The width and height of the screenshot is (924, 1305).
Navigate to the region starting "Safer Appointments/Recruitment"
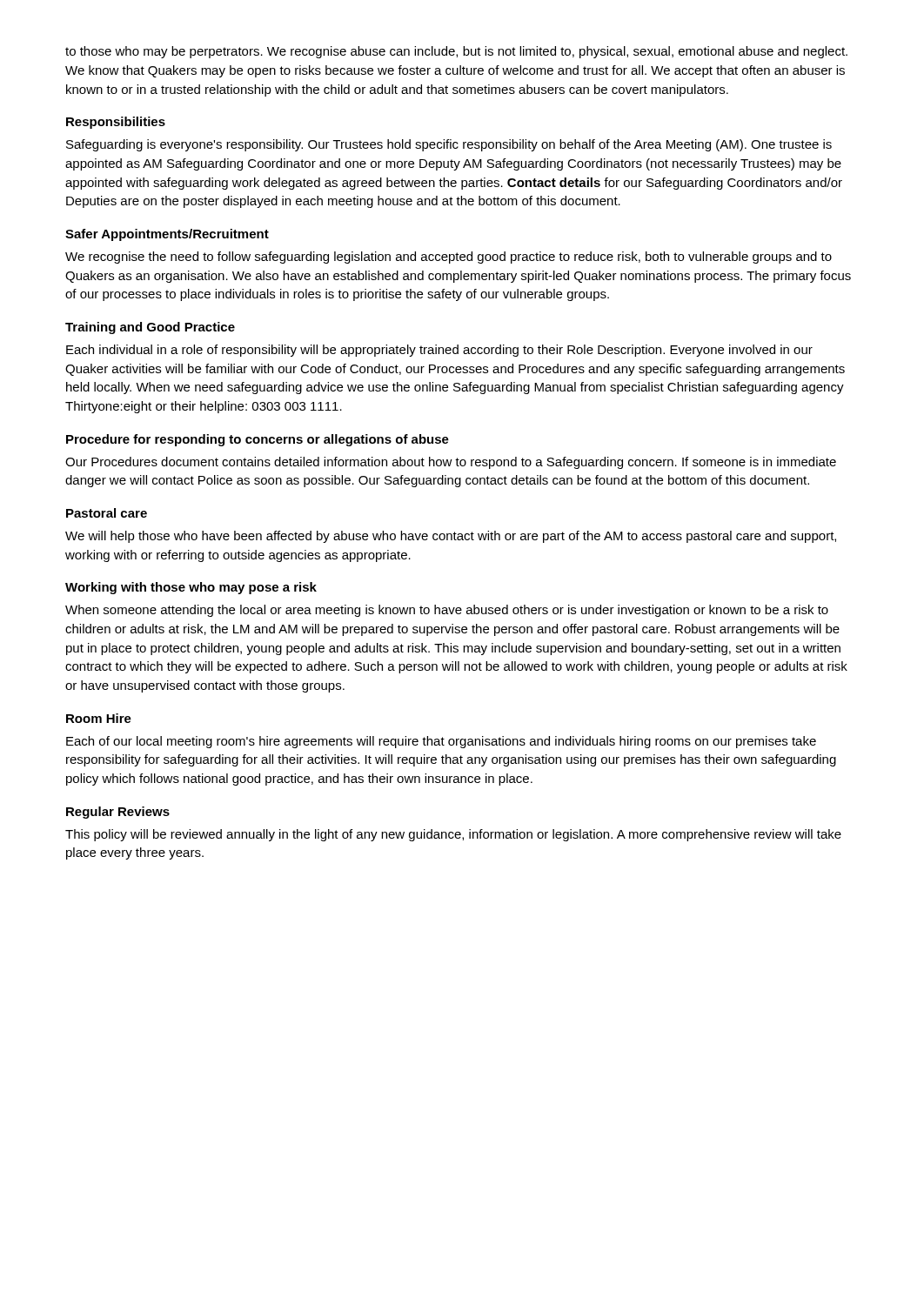click(167, 234)
